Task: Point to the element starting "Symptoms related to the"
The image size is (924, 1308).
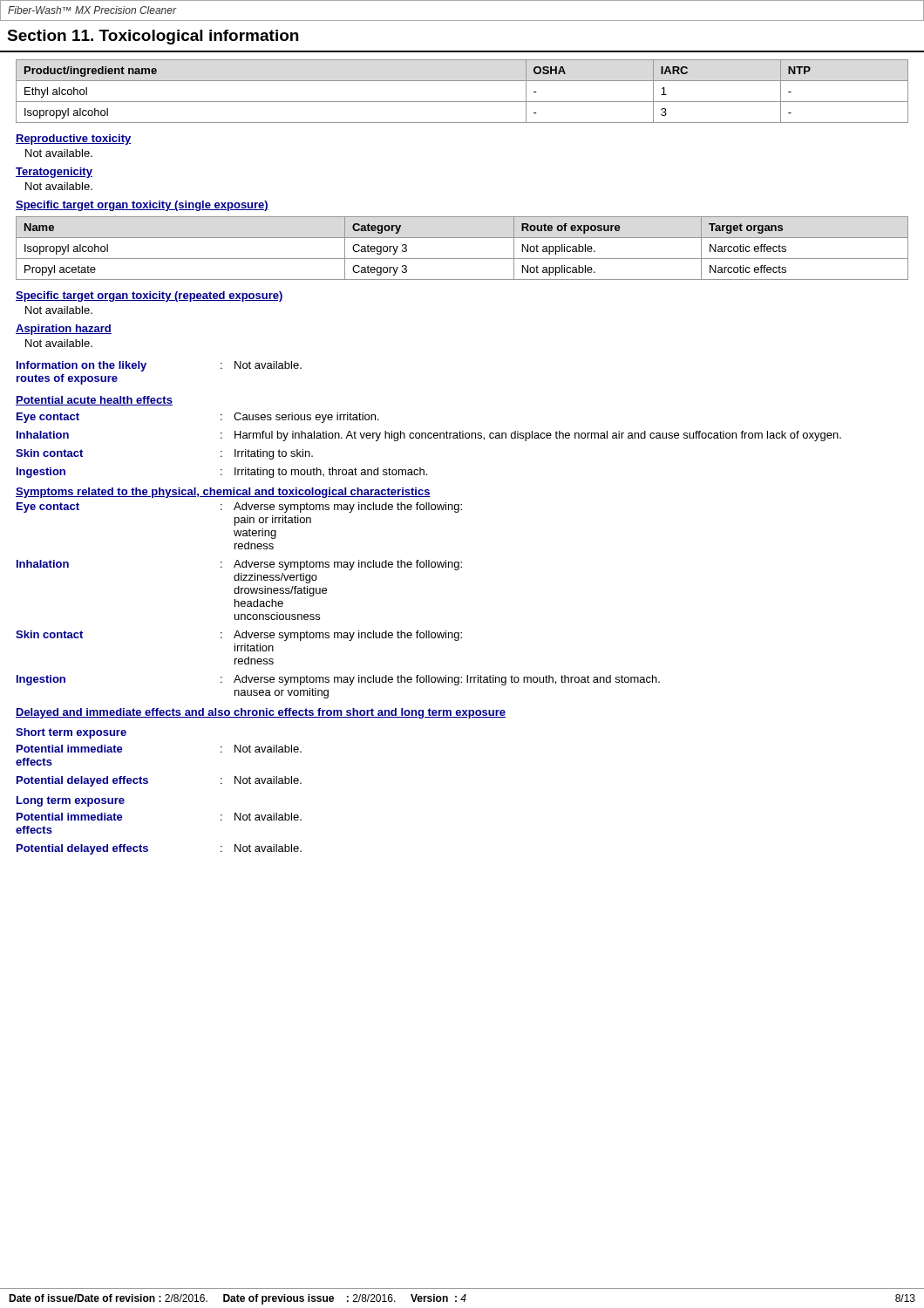Action: tap(223, 491)
